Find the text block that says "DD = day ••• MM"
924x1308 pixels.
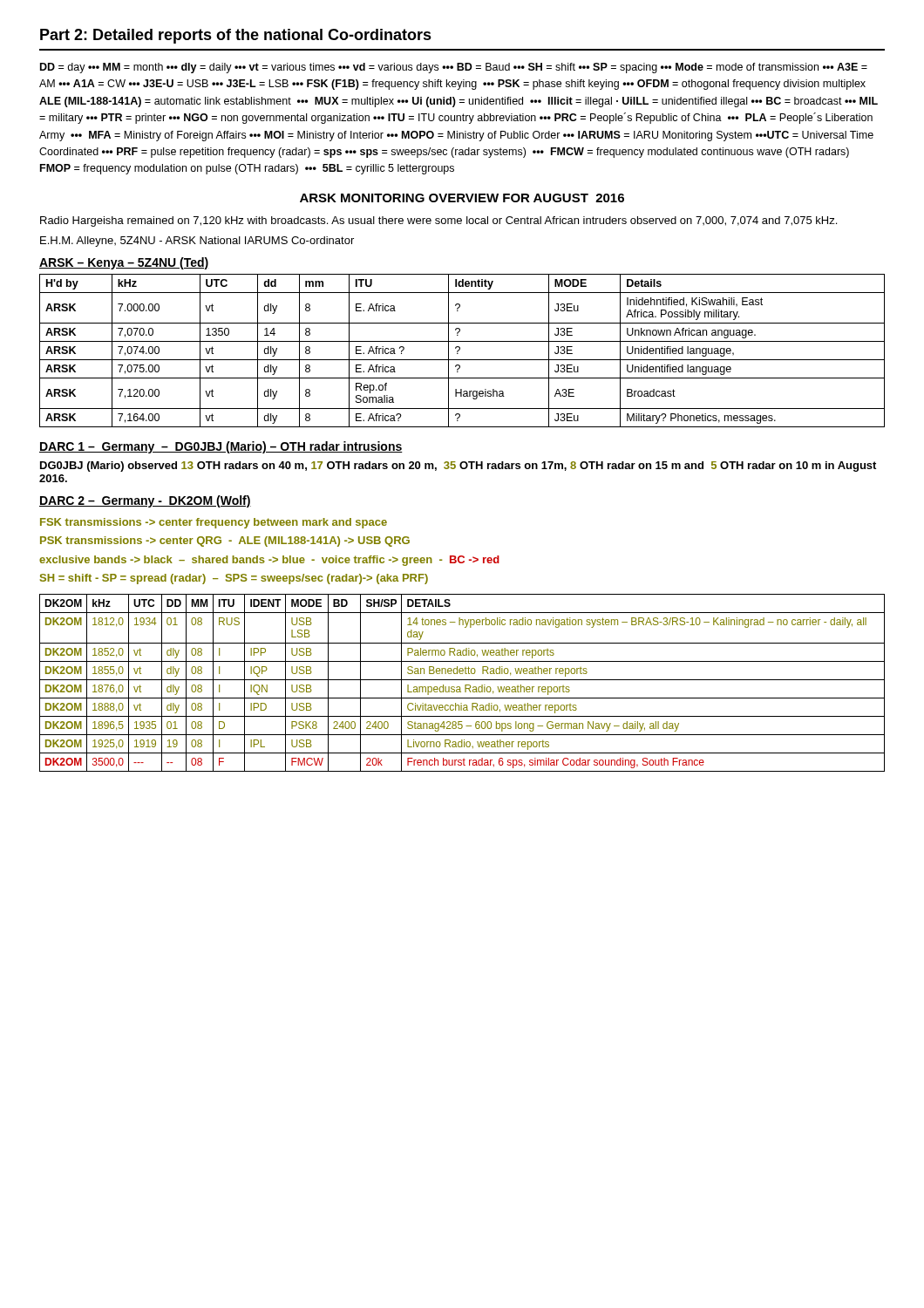(459, 118)
